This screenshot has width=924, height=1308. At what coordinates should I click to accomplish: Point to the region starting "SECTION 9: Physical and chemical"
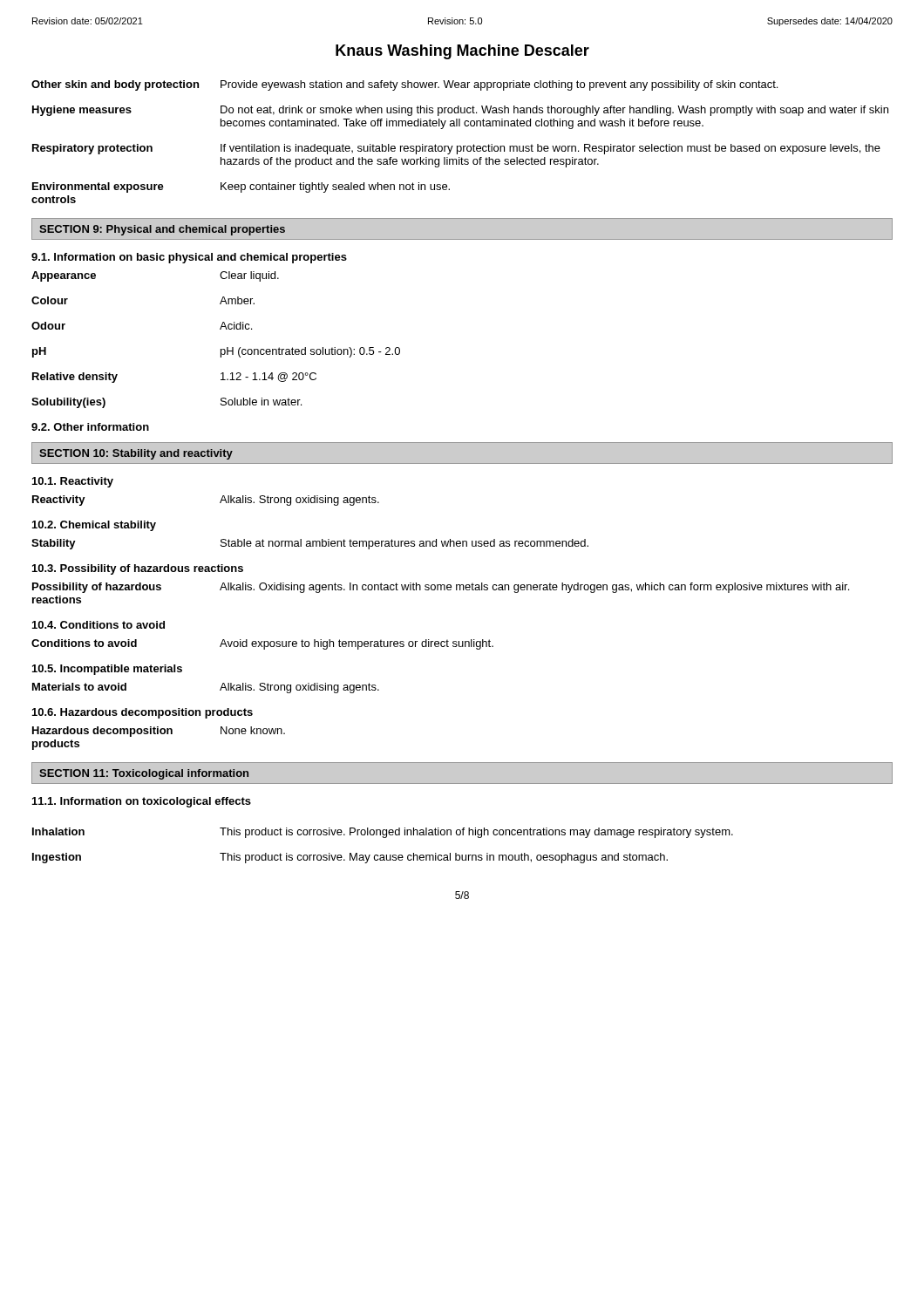162,229
